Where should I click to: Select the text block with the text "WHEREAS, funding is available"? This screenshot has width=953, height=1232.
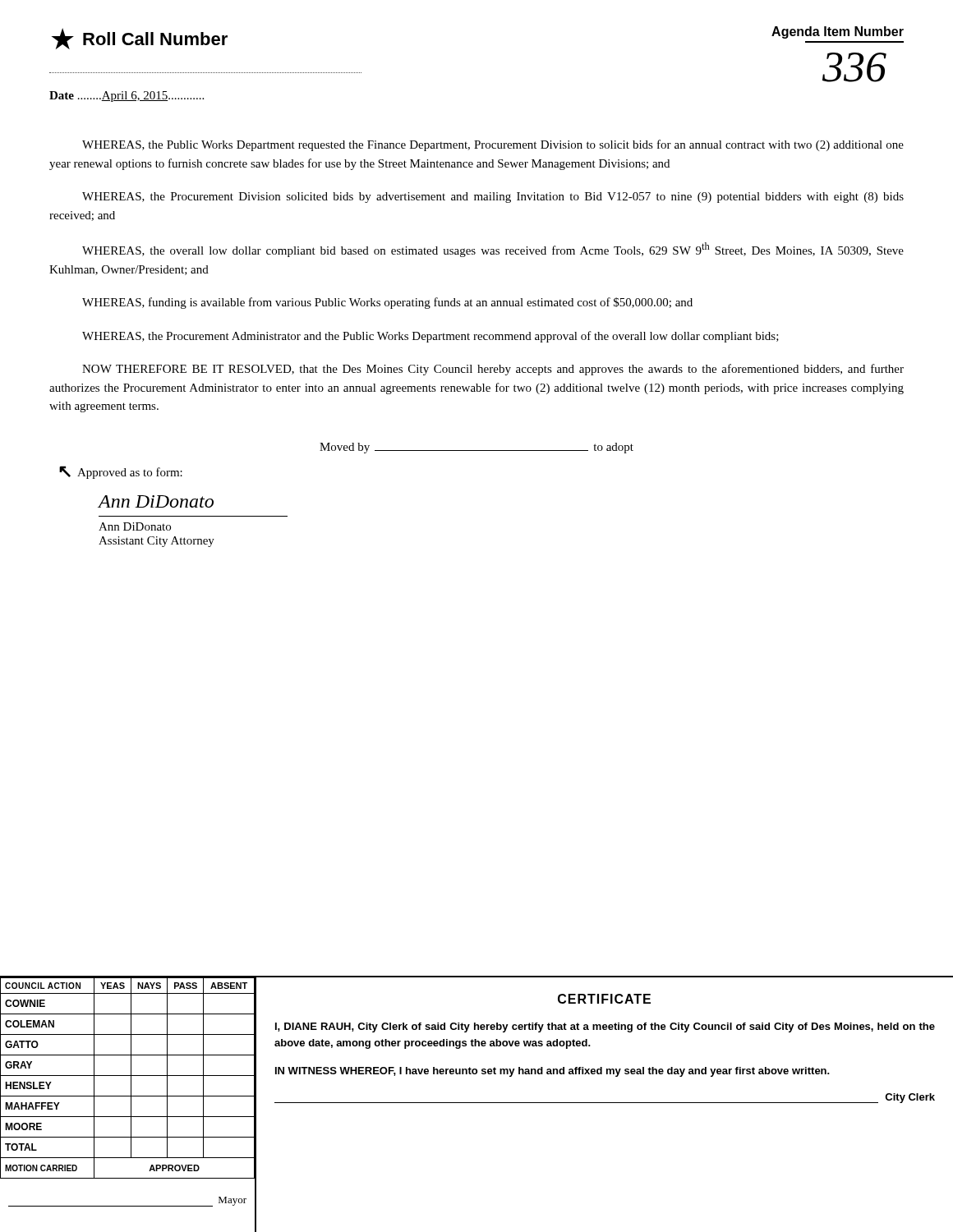tap(387, 302)
